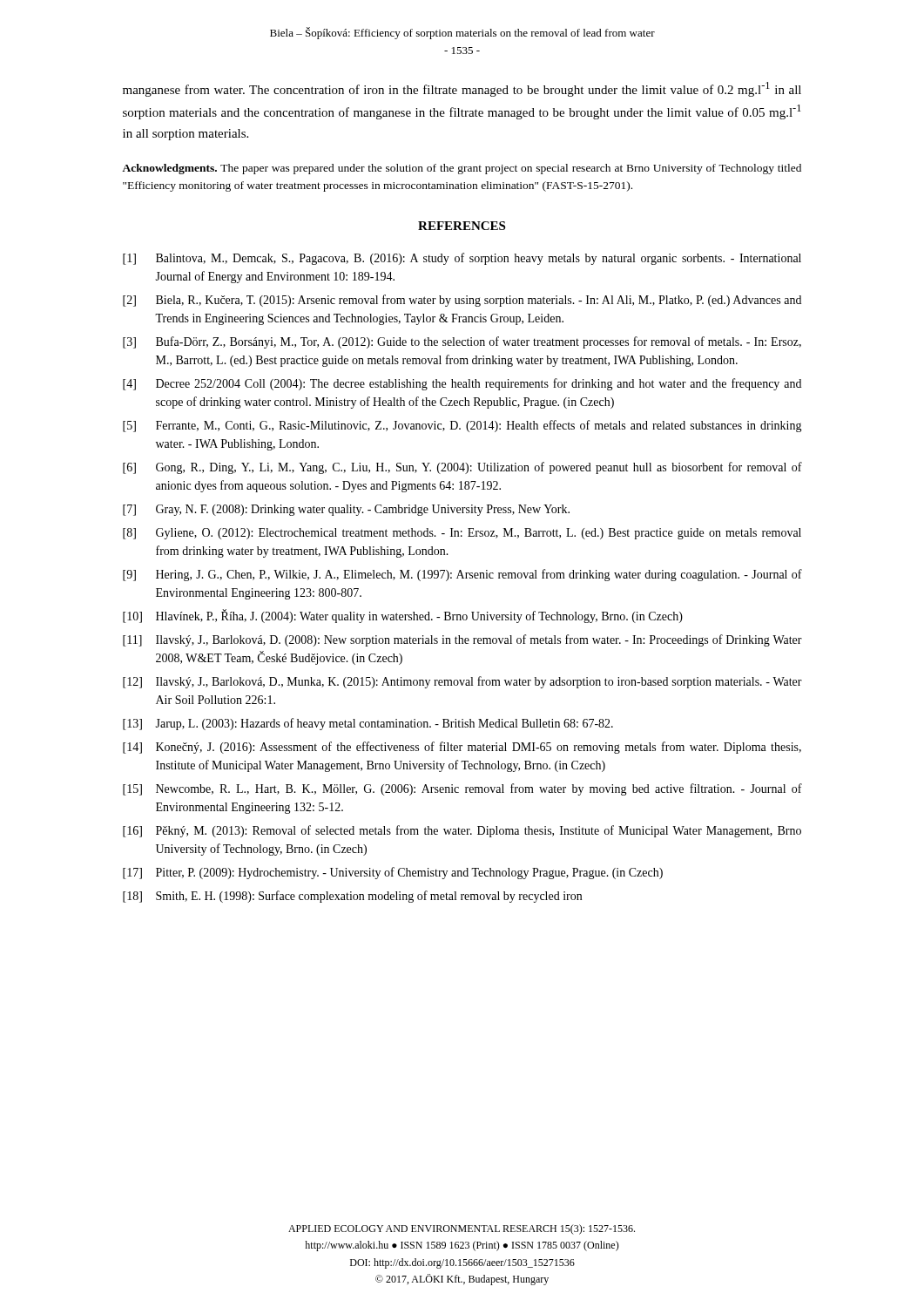The image size is (924, 1307).
Task: Click on the list item that reads "[14] Konečný, J."
Action: point(462,756)
